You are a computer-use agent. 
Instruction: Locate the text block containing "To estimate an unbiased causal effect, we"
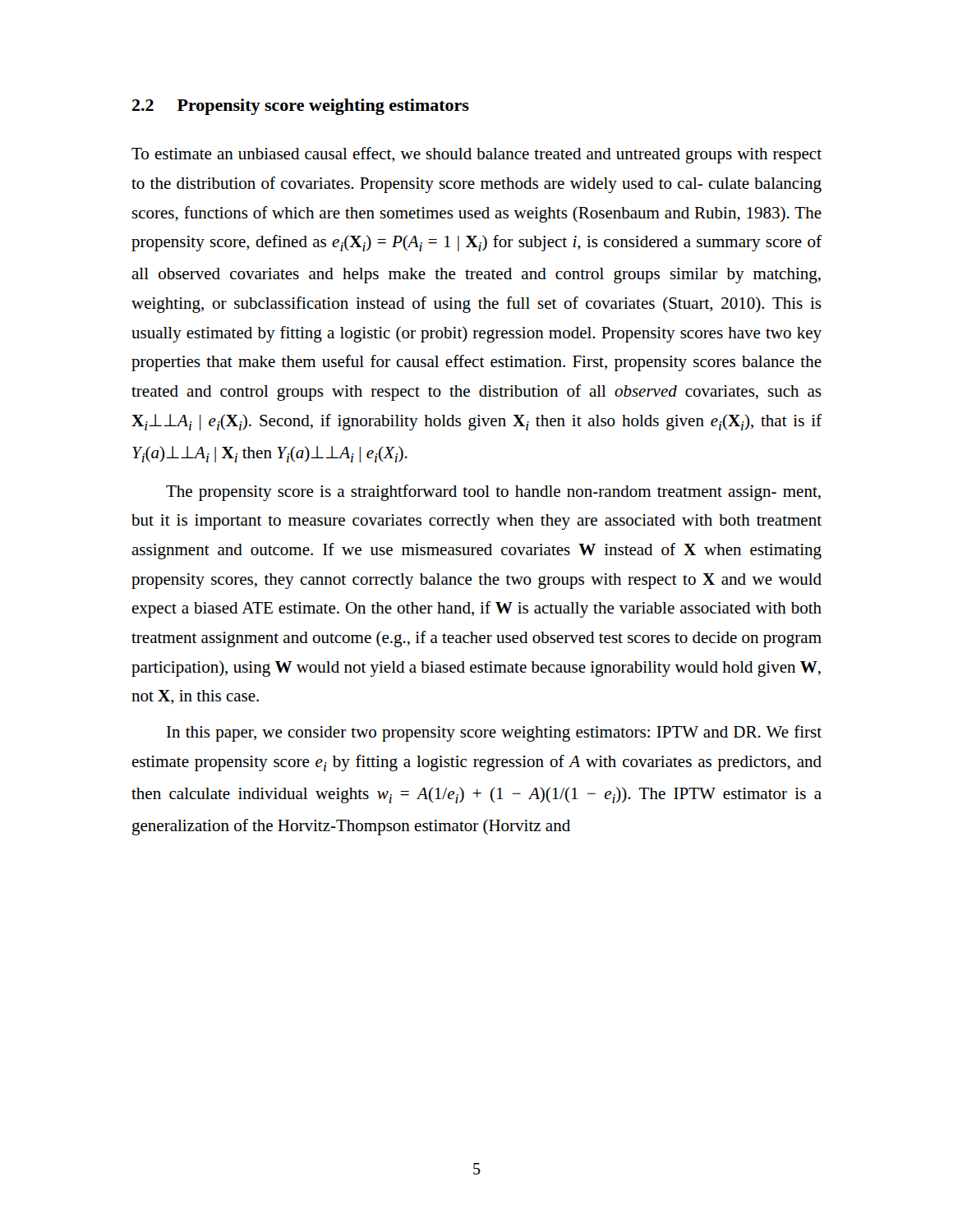pos(476,490)
